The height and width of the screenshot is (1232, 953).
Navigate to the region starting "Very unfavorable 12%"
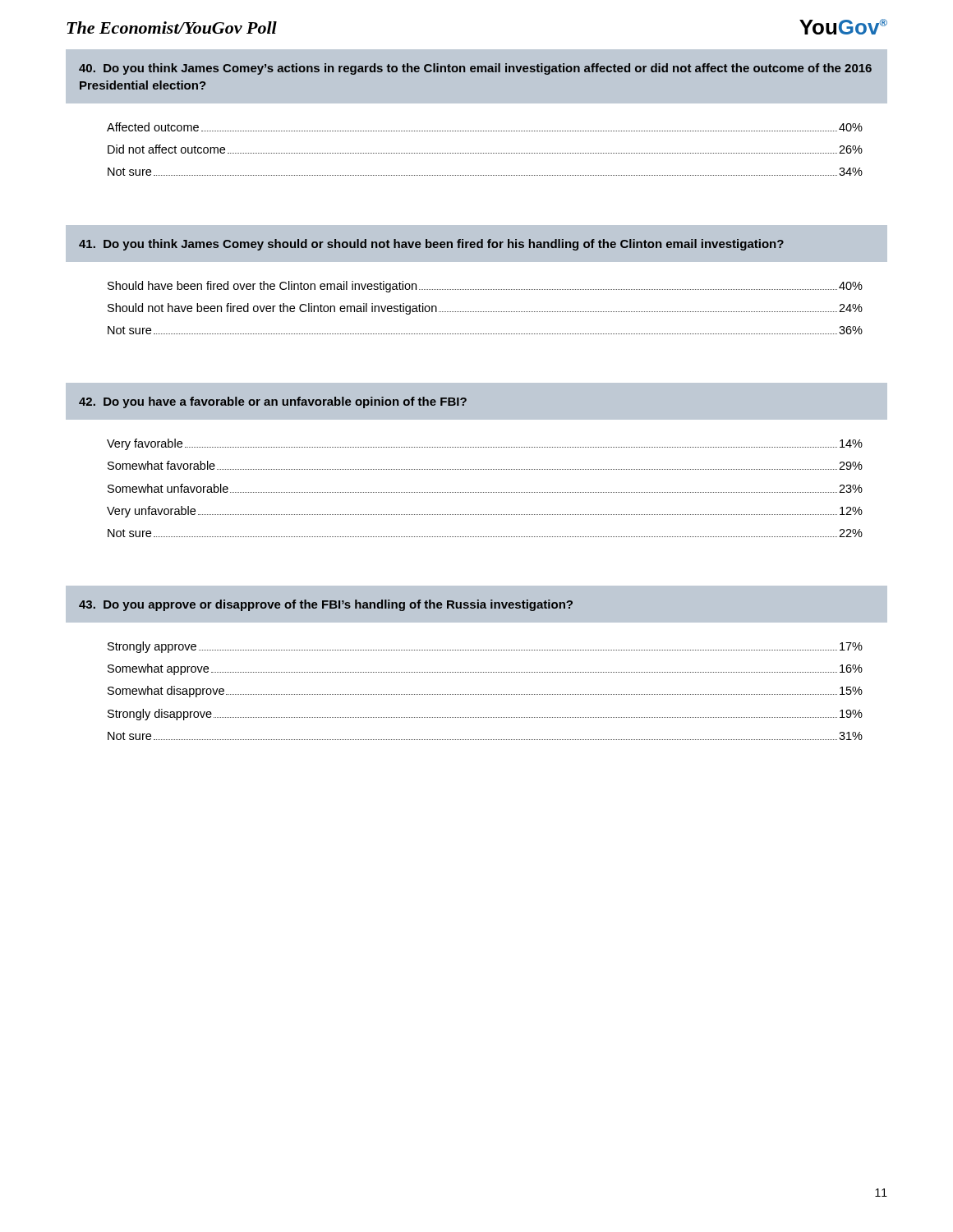click(x=485, y=511)
